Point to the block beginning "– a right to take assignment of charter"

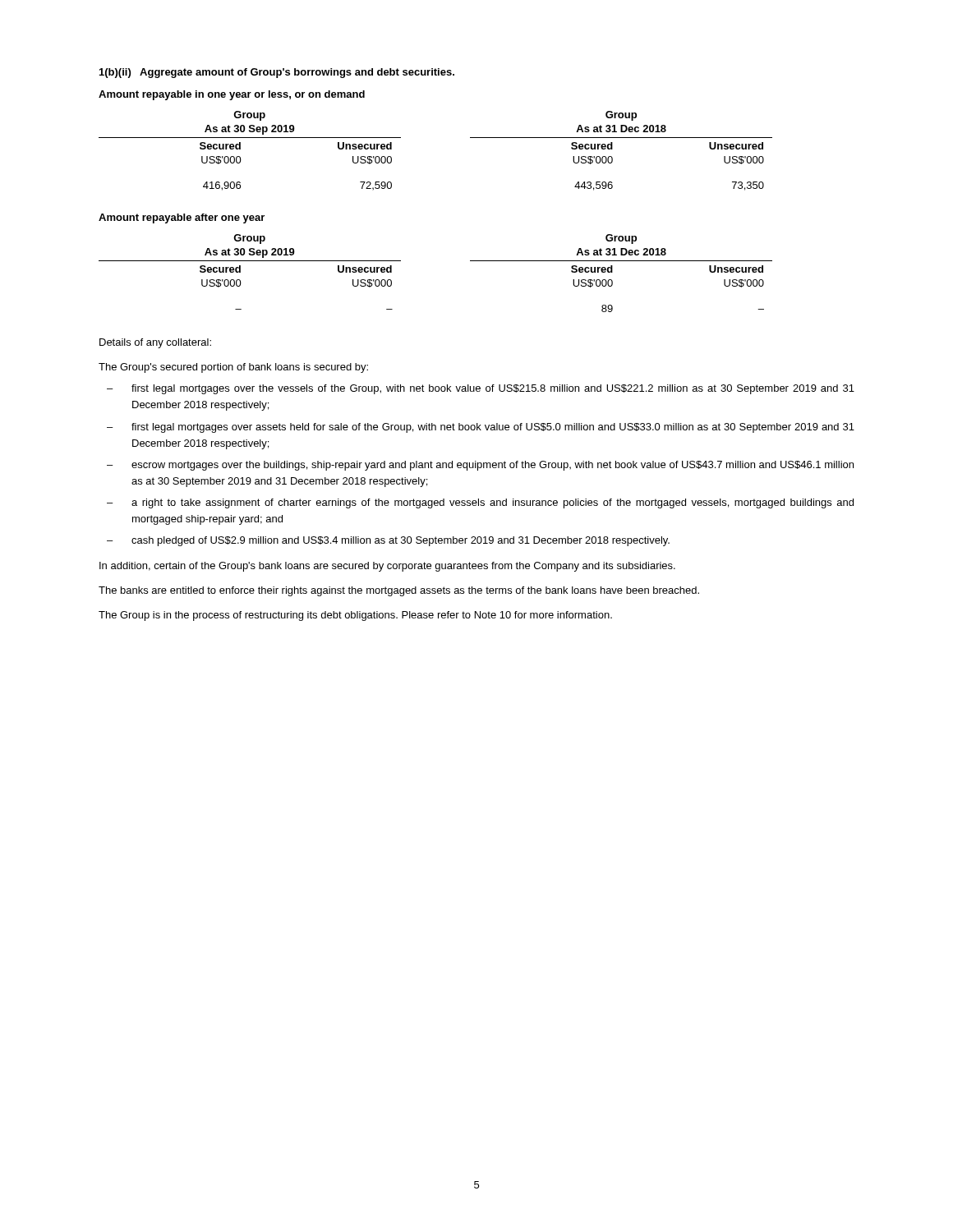coord(476,511)
